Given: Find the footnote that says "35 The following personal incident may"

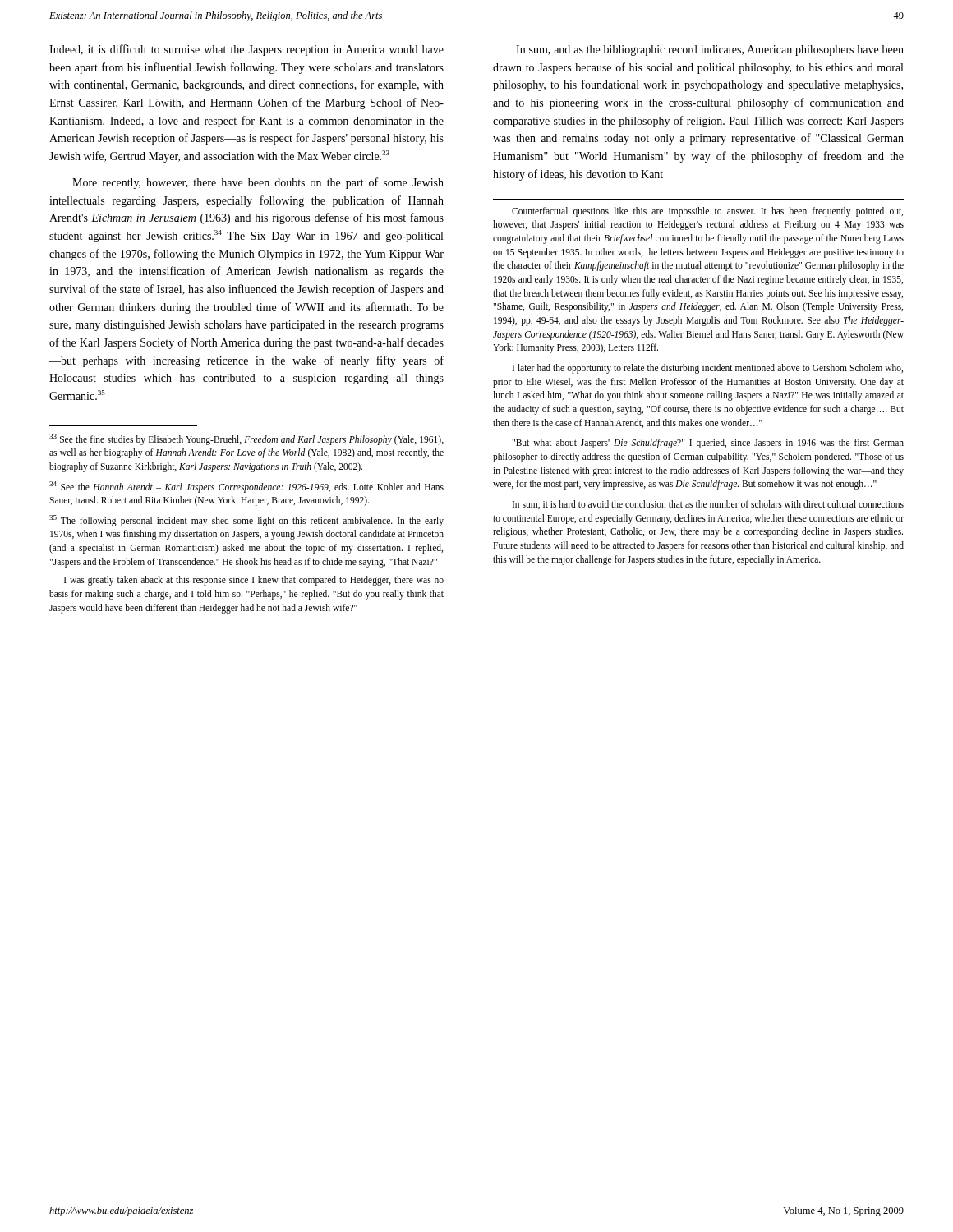Looking at the screenshot, I should coord(246,540).
